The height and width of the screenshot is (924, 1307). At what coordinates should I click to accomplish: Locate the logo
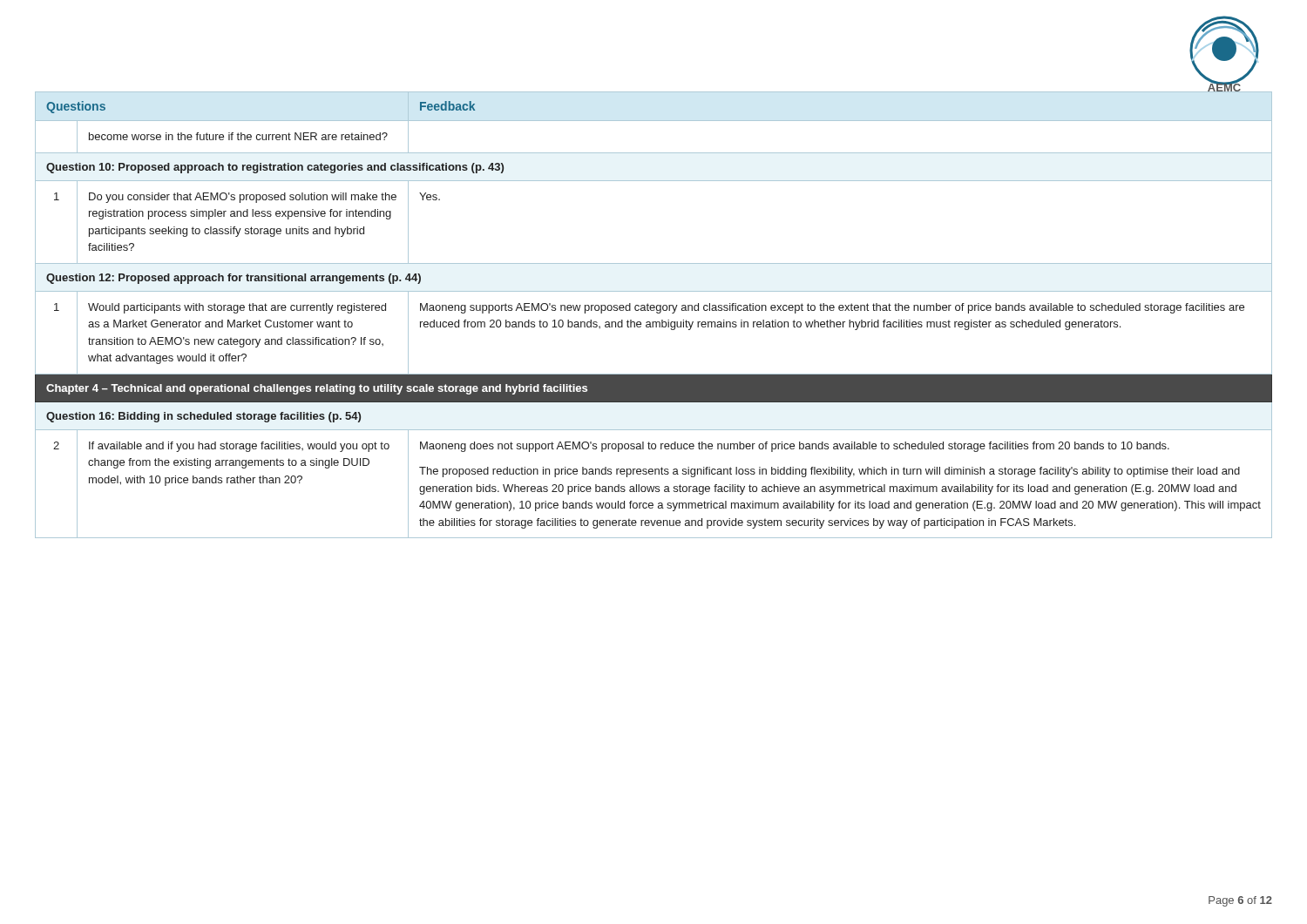pyautogui.click(x=1224, y=55)
